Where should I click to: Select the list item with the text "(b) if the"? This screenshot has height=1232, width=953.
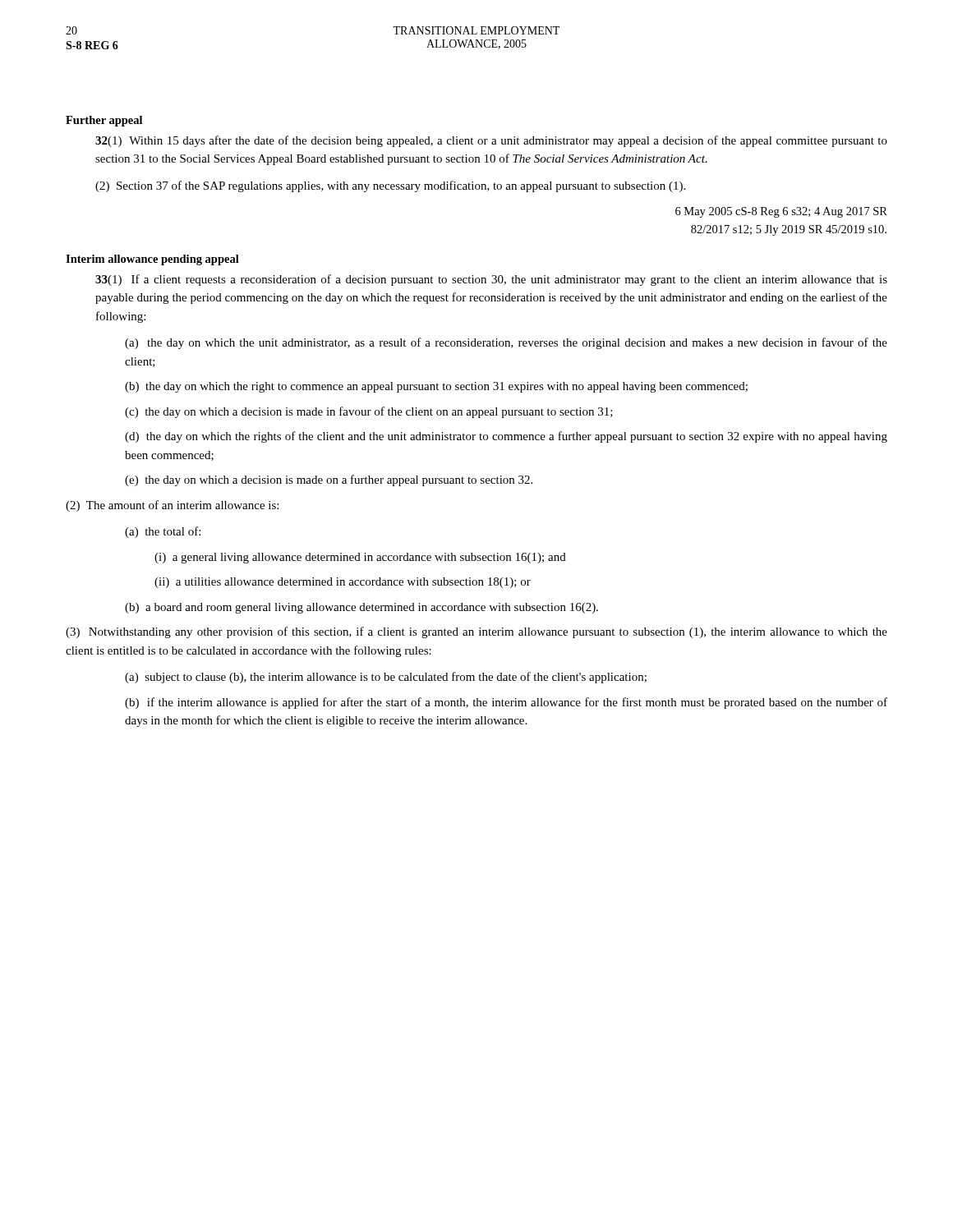click(x=506, y=711)
